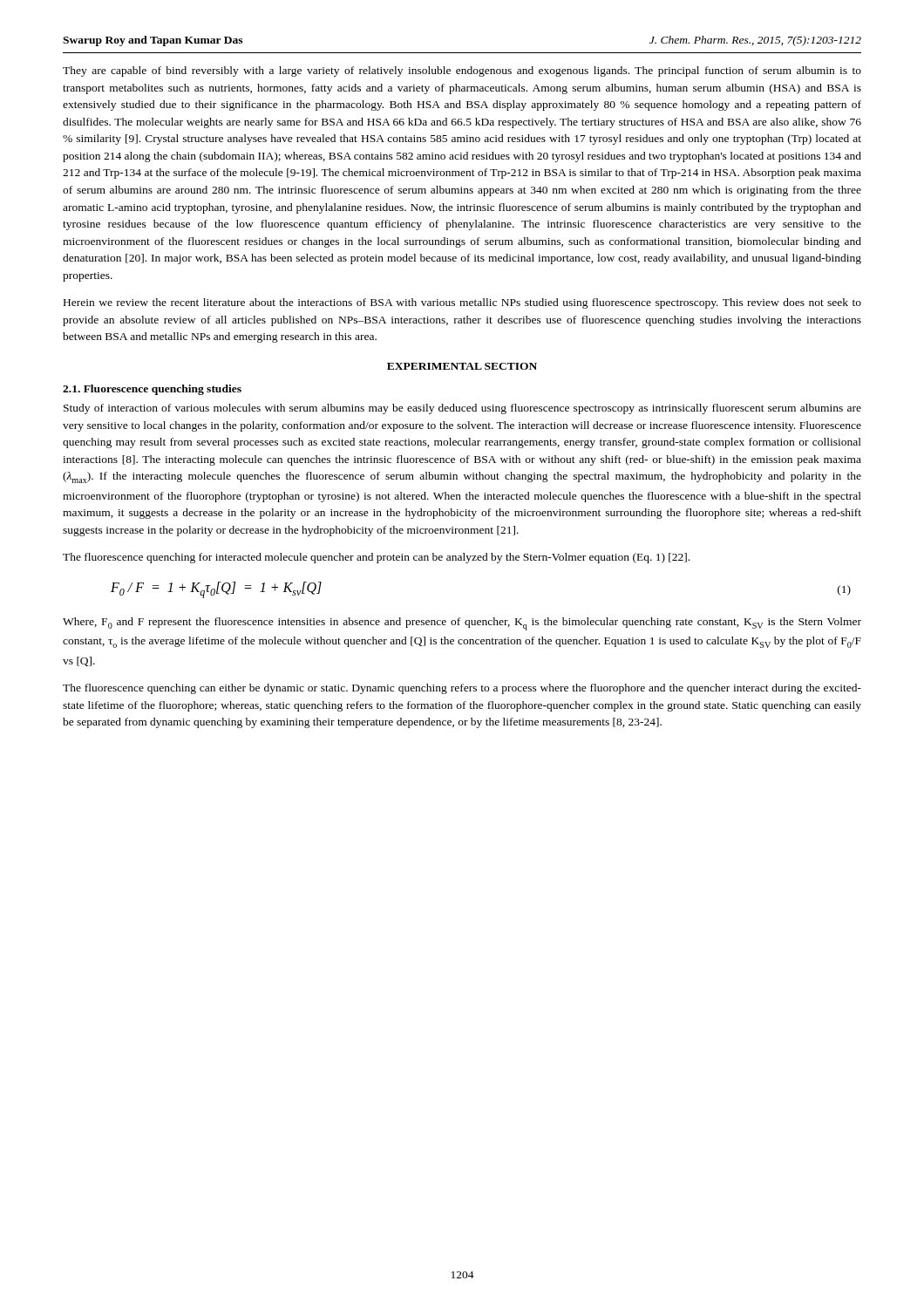
Task: Locate the text block starting "2.1. Fluorescence quenching studies"
Action: pyautogui.click(x=152, y=388)
